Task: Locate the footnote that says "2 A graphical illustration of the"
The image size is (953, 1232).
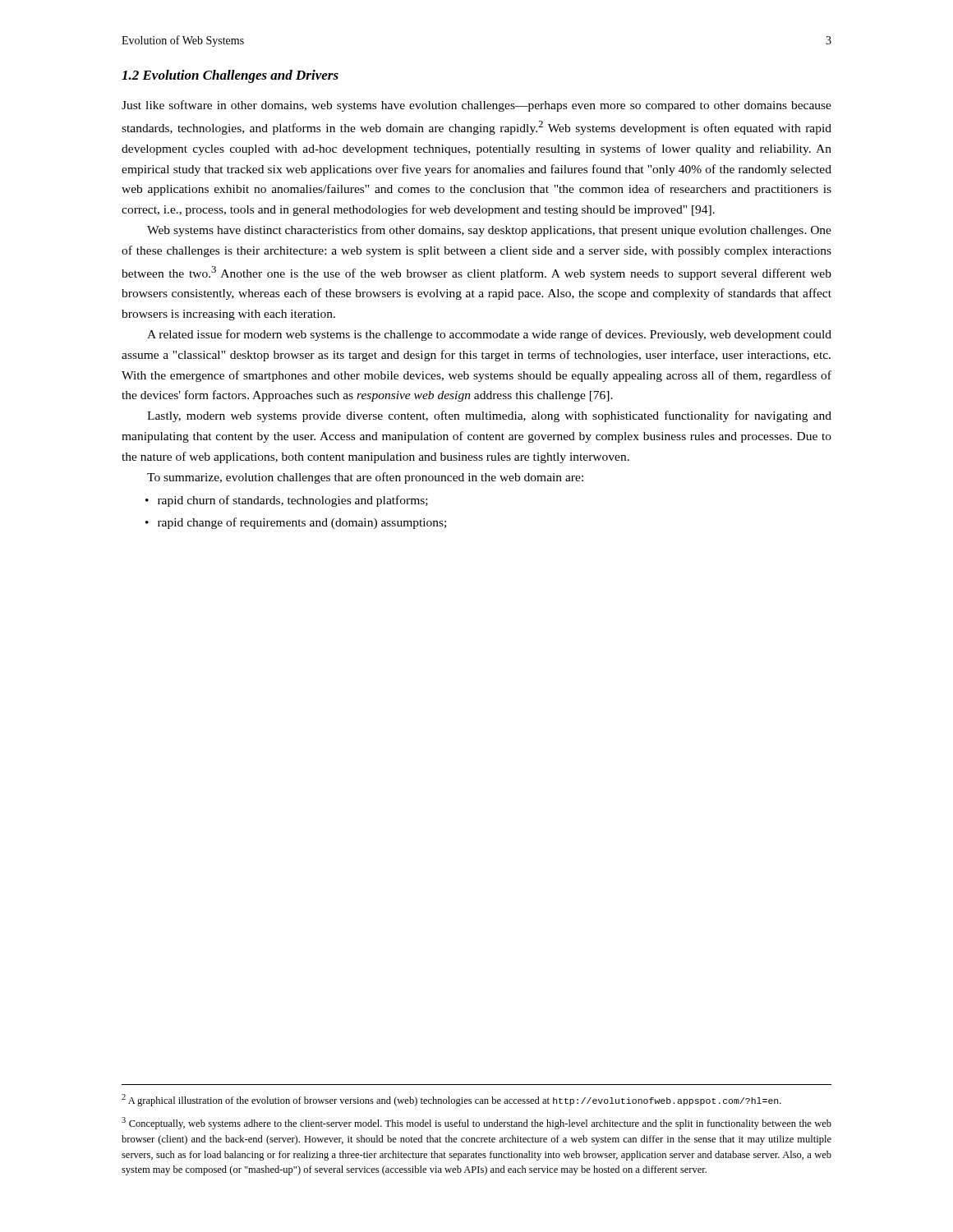Action: point(452,1099)
